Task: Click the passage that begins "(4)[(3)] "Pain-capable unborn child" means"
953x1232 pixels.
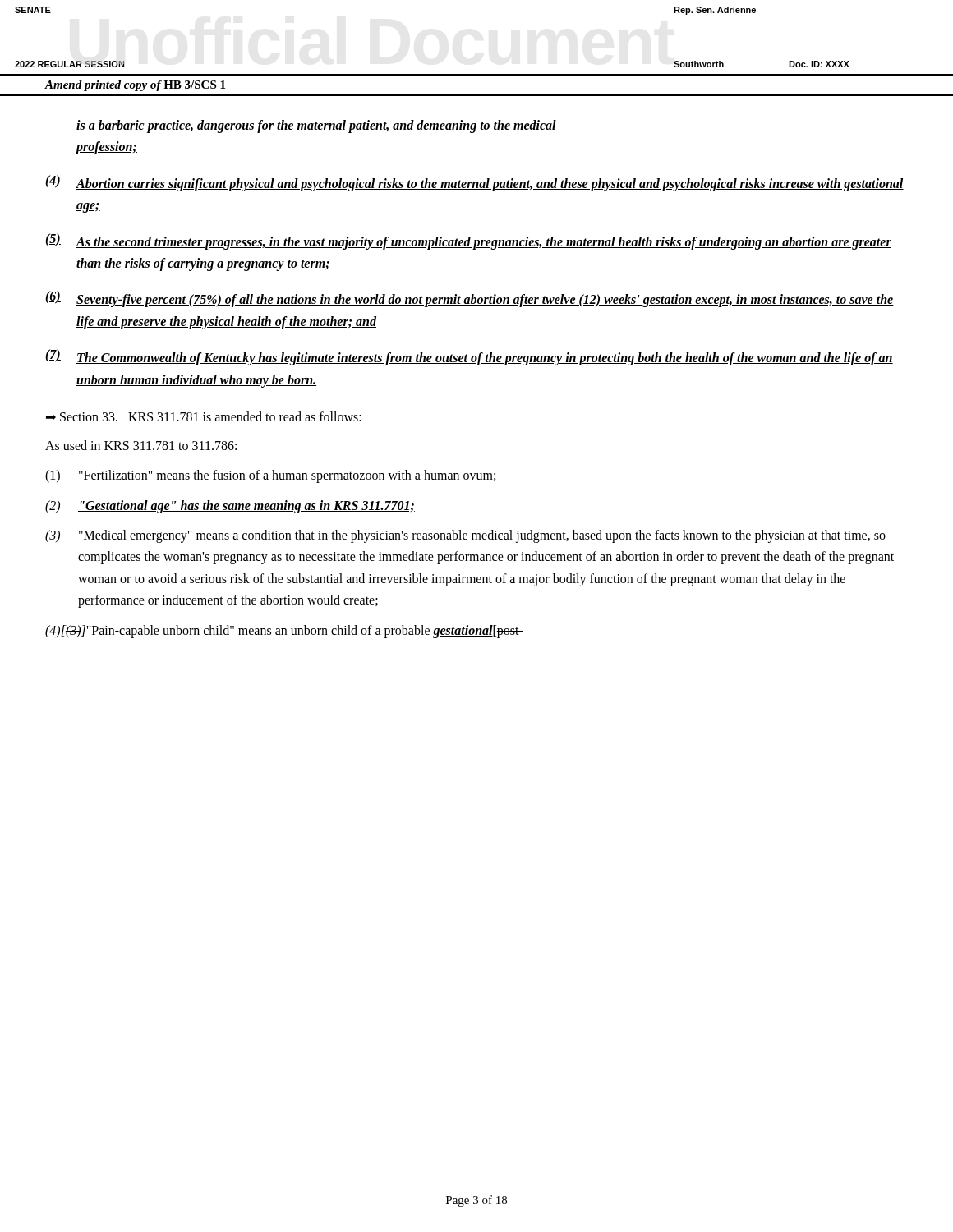Action: [x=476, y=631]
